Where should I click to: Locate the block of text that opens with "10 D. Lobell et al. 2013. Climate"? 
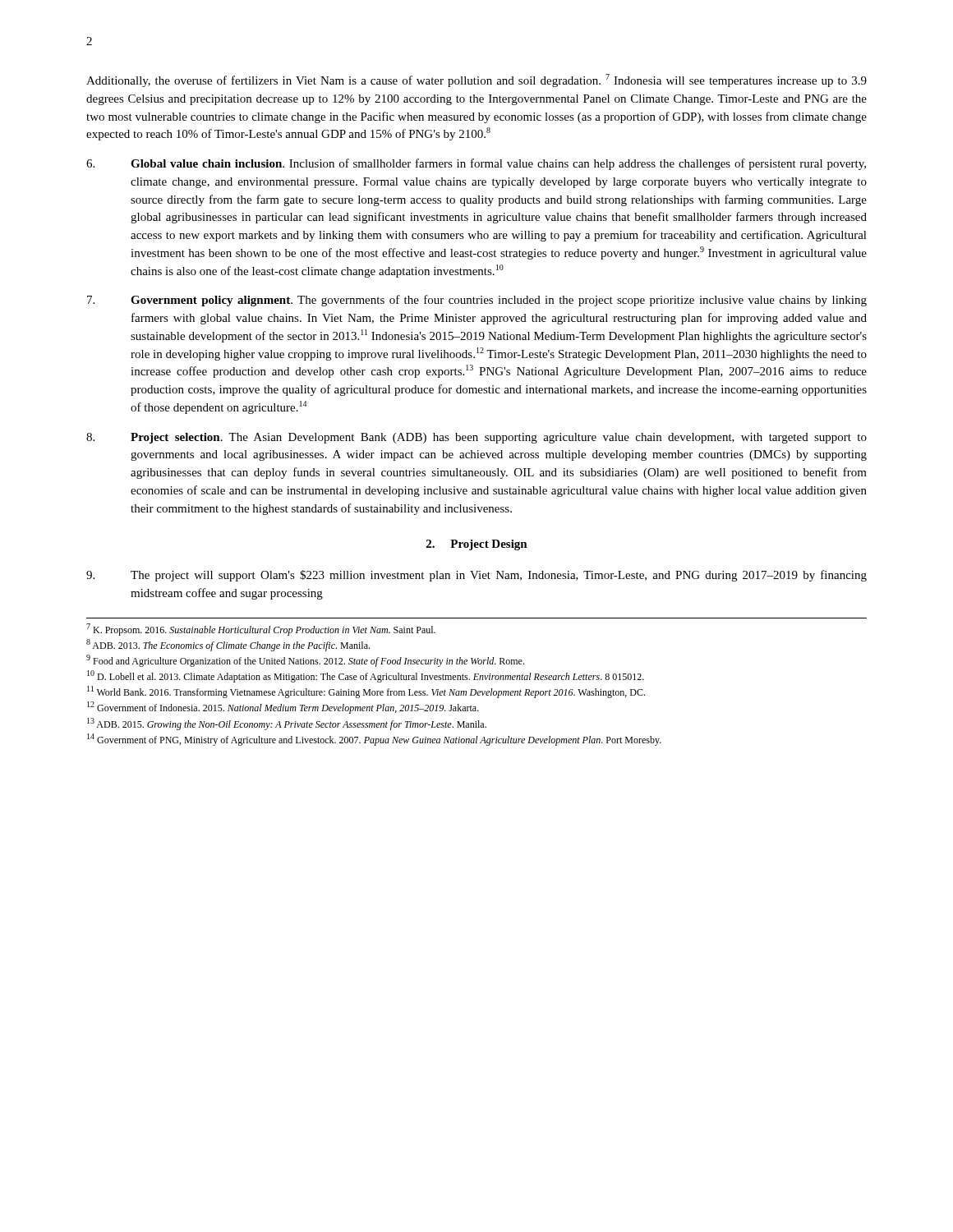tap(365, 676)
